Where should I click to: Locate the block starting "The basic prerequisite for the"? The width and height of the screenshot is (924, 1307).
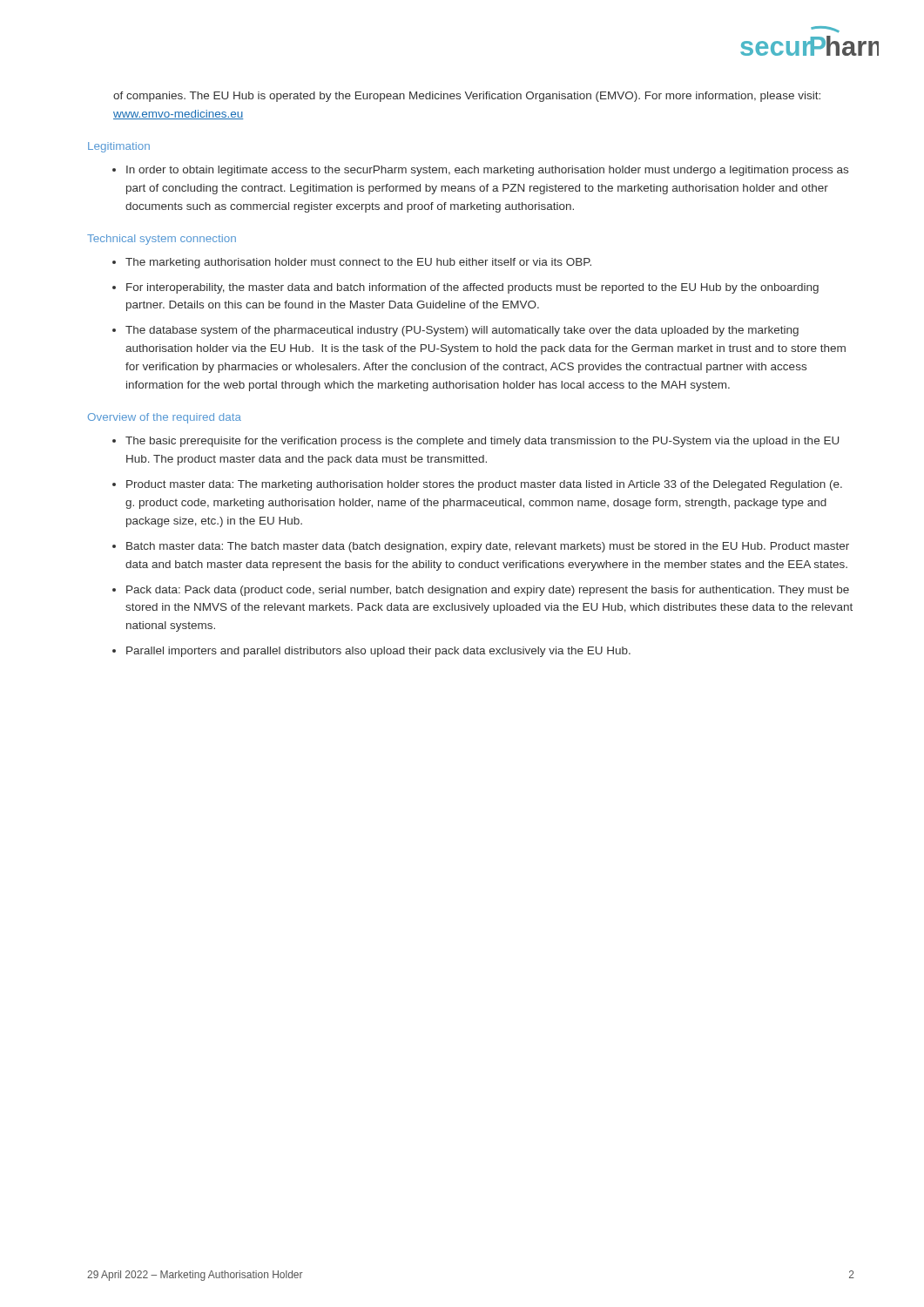pyautogui.click(x=483, y=450)
